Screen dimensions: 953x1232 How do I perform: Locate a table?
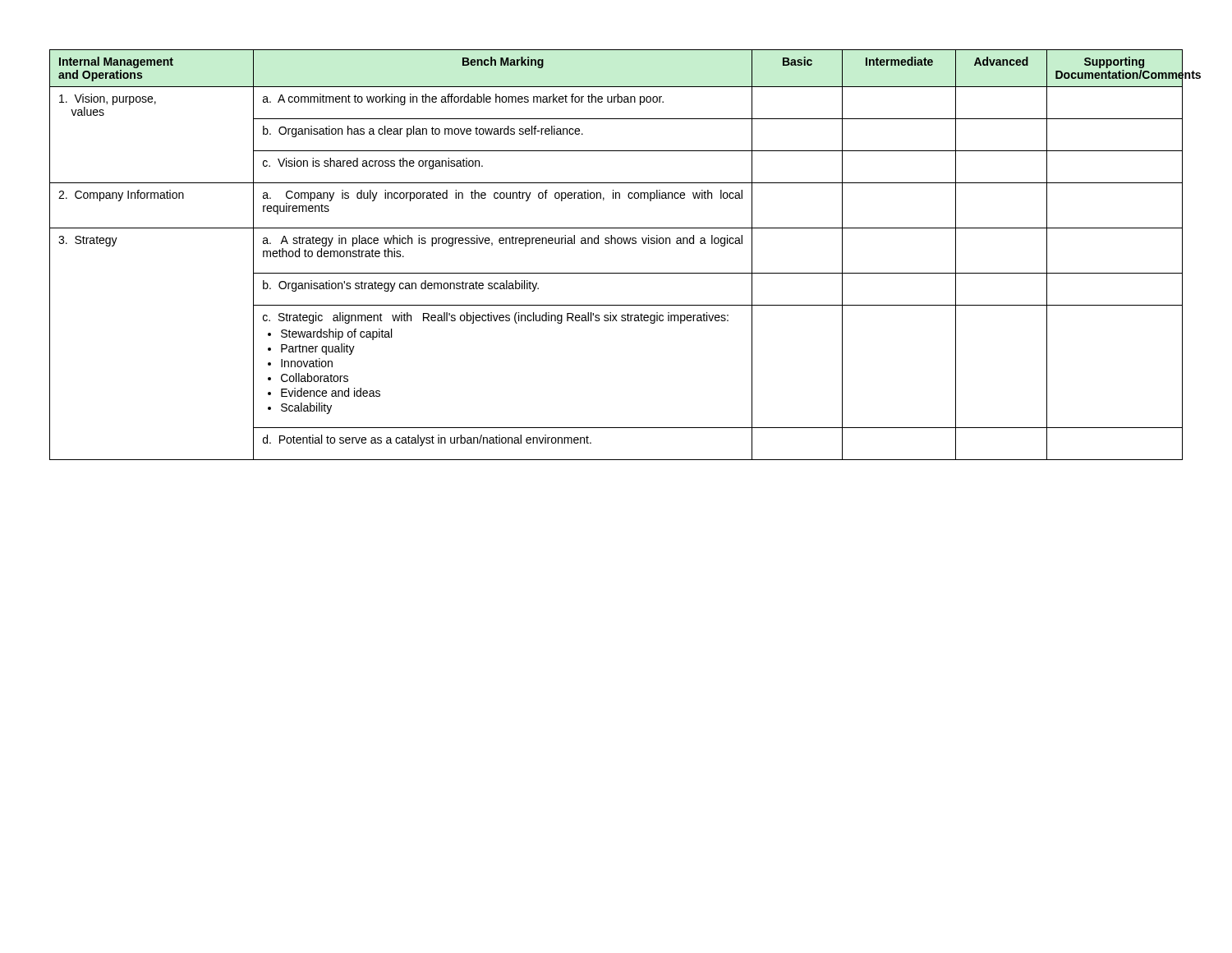click(x=616, y=255)
